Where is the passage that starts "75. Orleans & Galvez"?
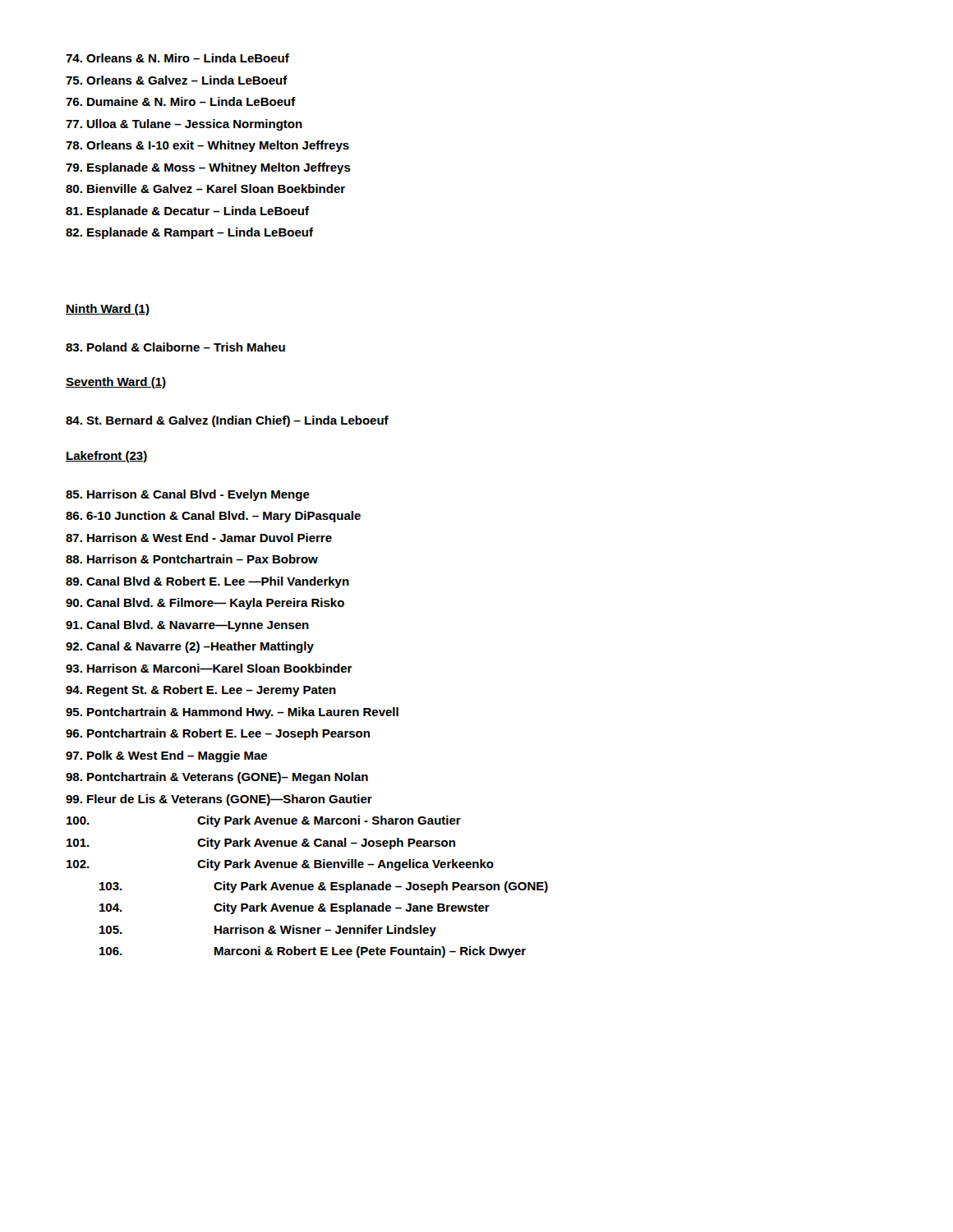Screen dimensions: 1232x953 pyautogui.click(x=176, y=80)
